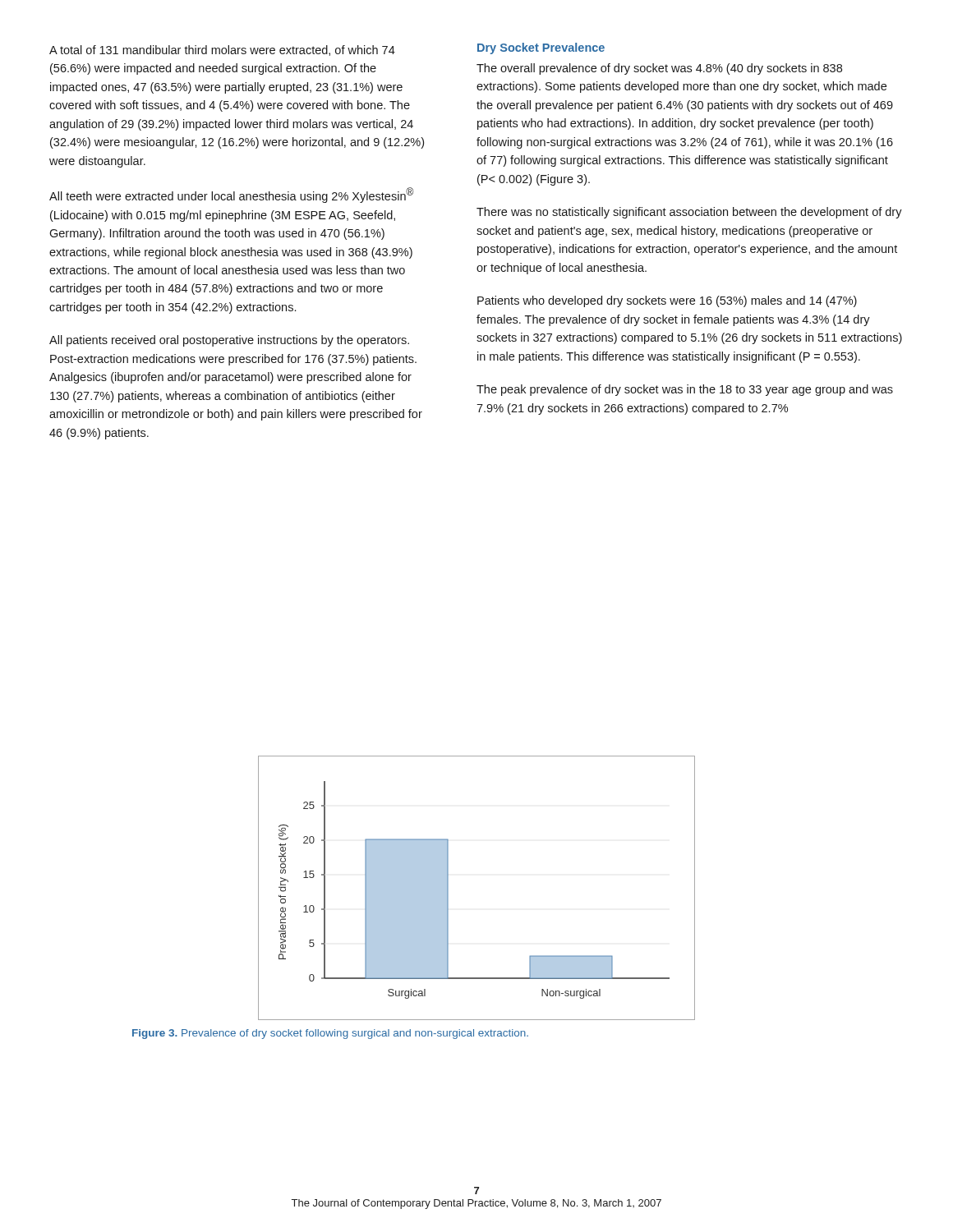Find the text block that says "All patients received oral postoperative"
The height and width of the screenshot is (1232, 953).
[x=236, y=386]
